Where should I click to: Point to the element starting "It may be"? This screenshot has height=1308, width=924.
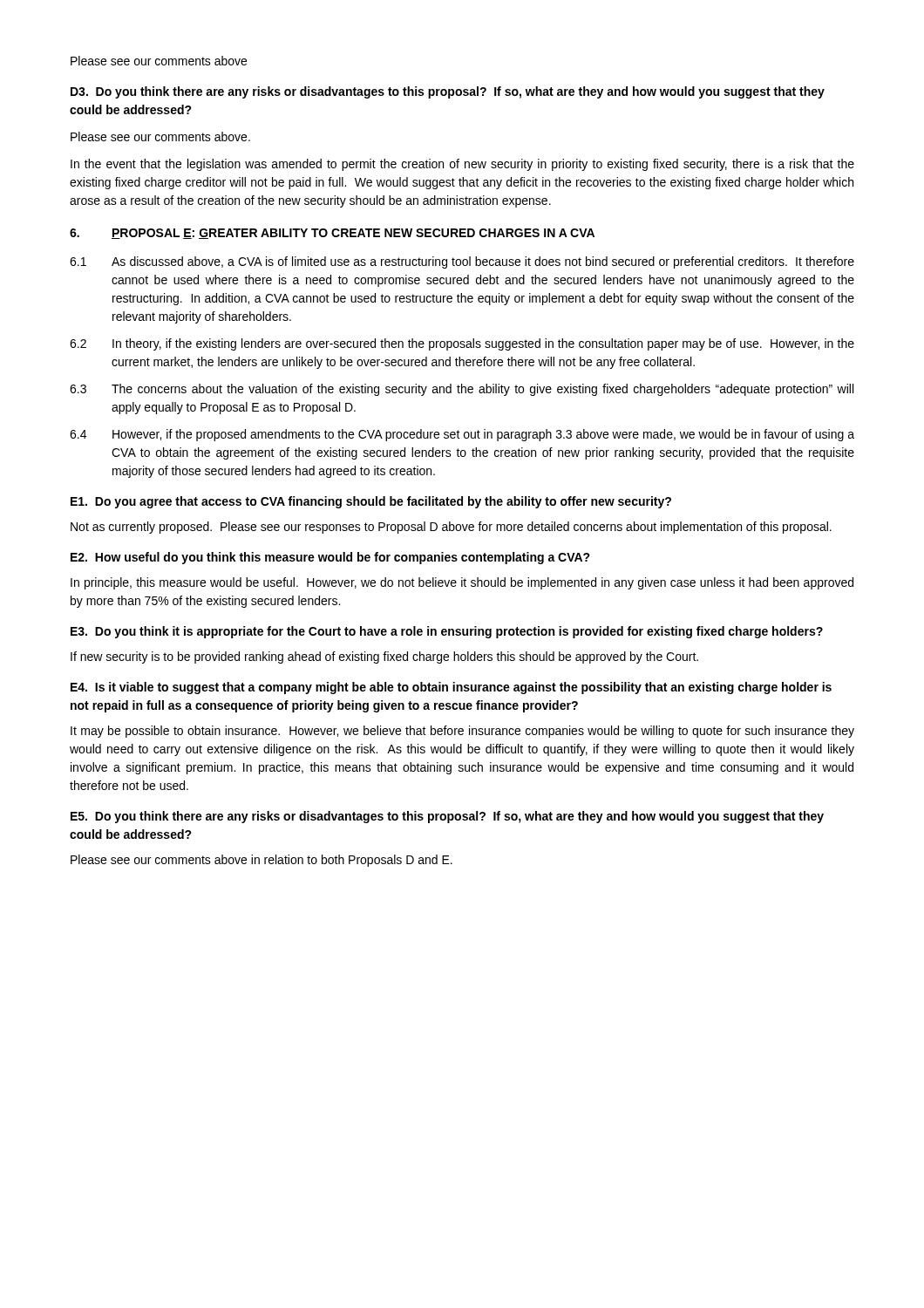[462, 758]
